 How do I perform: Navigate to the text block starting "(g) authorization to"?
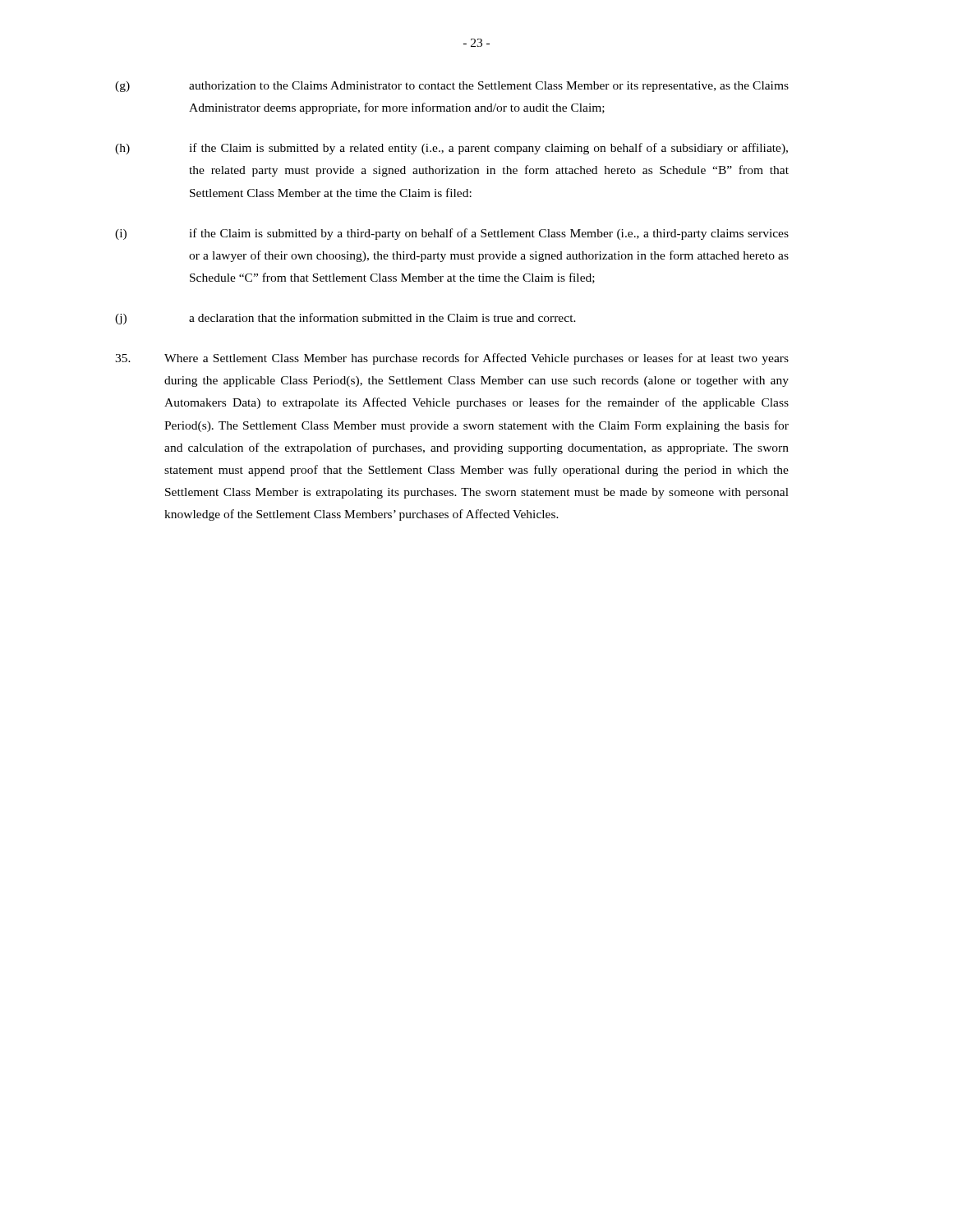coord(452,96)
